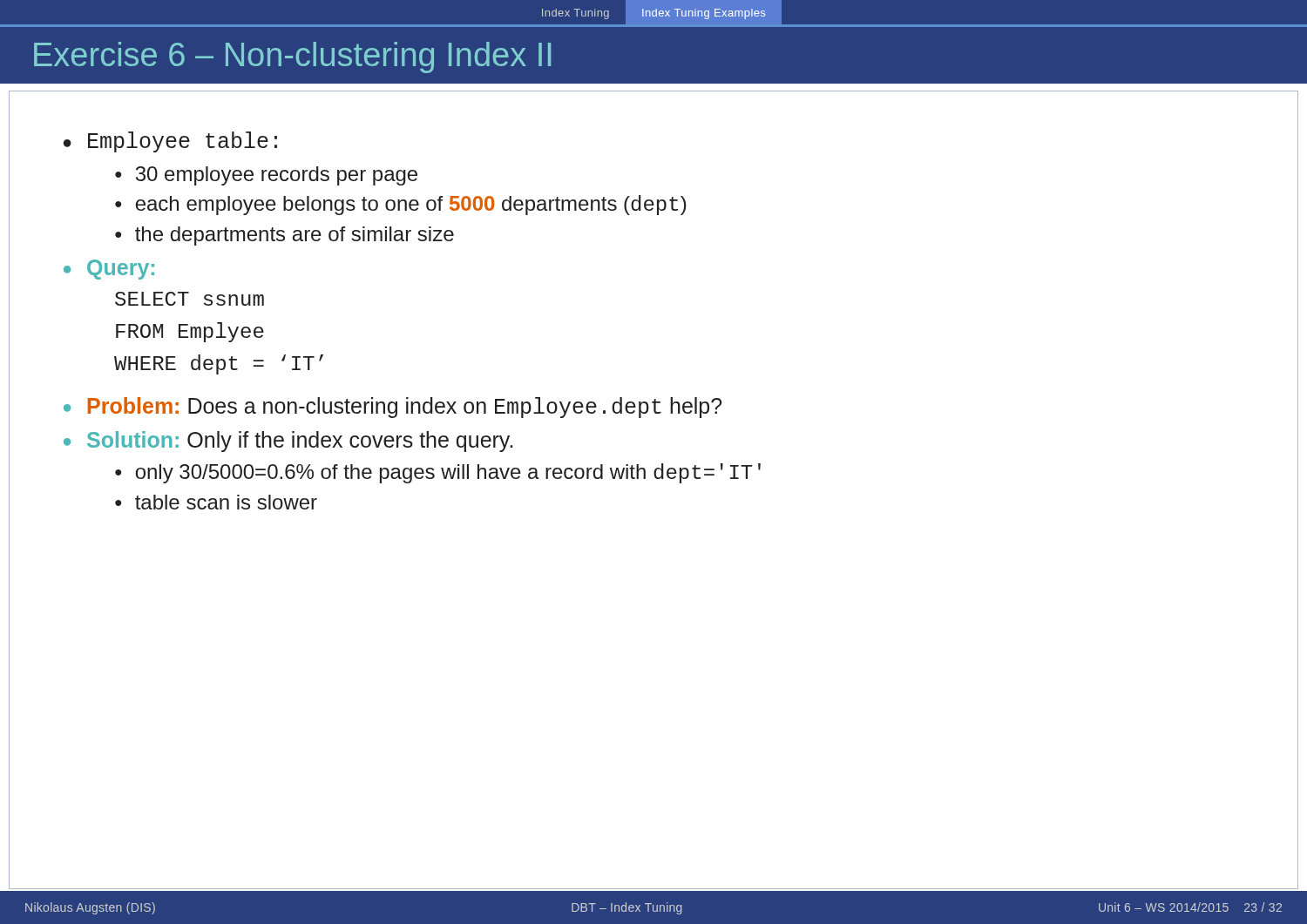Locate the block of text that opens with "● 30 employee records"
The width and height of the screenshot is (1307, 924).
[x=266, y=174]
